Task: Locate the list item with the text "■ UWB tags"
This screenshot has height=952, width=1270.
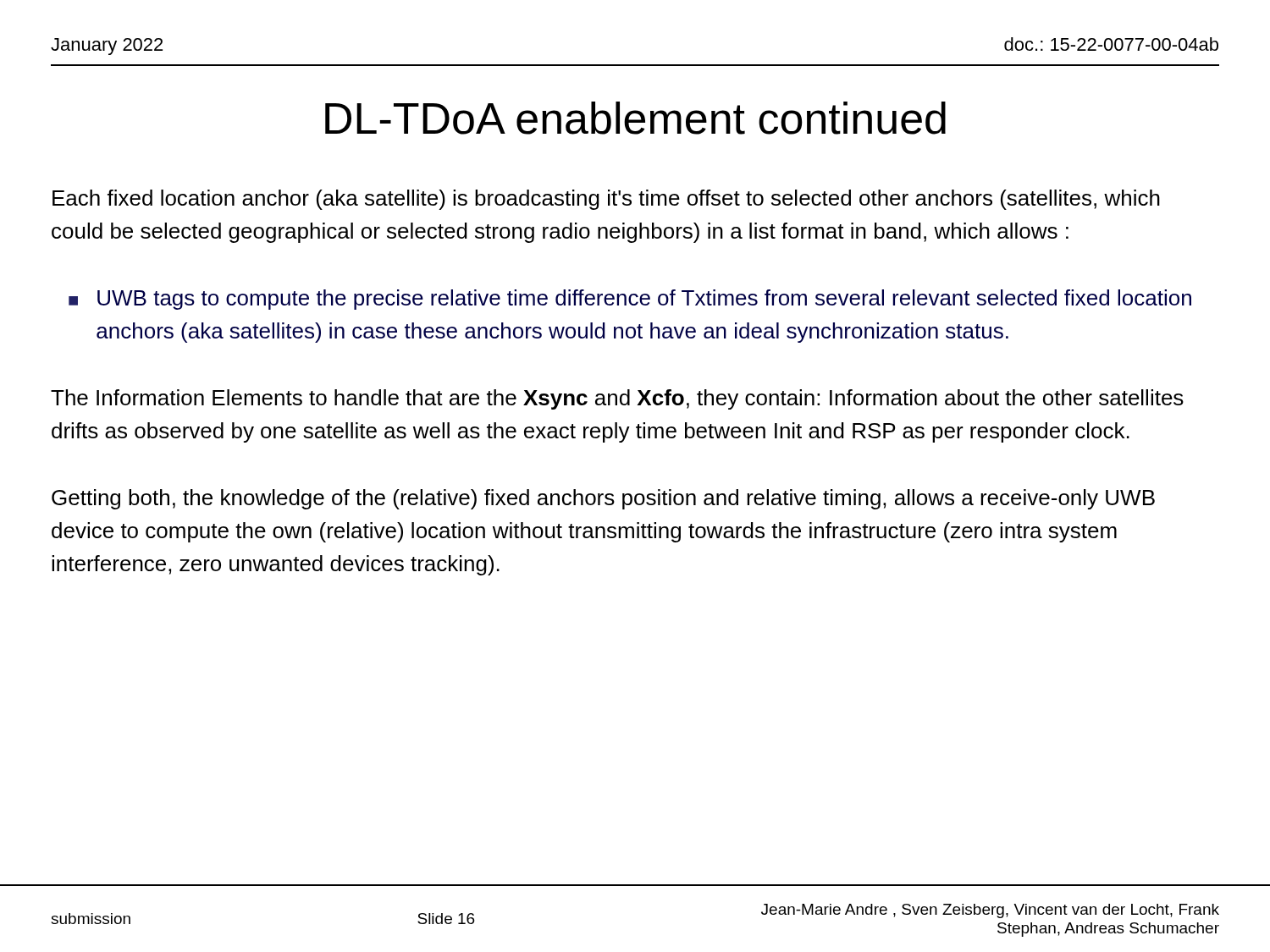Action: pos(643,315)
